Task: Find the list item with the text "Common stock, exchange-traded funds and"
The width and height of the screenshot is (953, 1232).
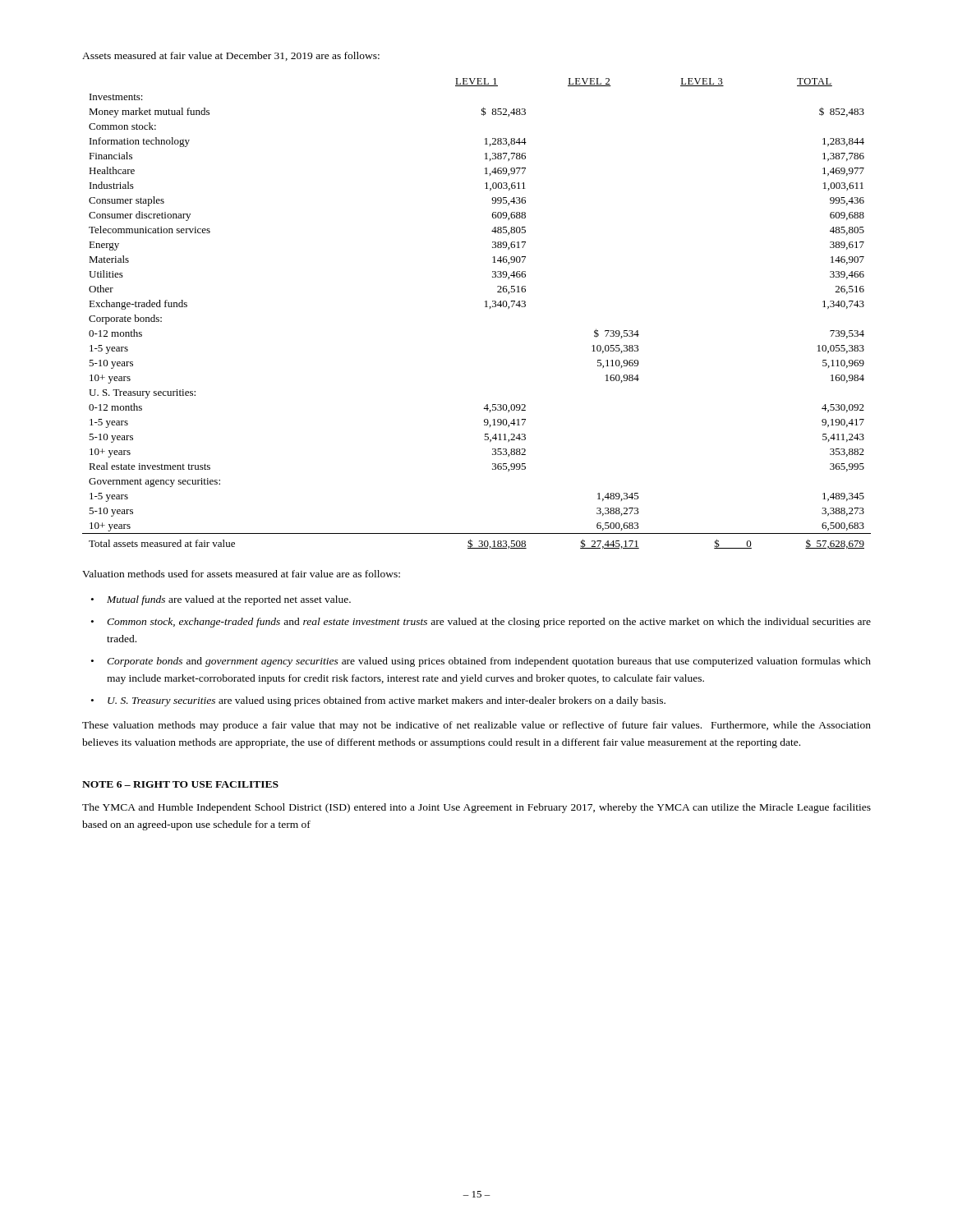Action: pos(489,630)
